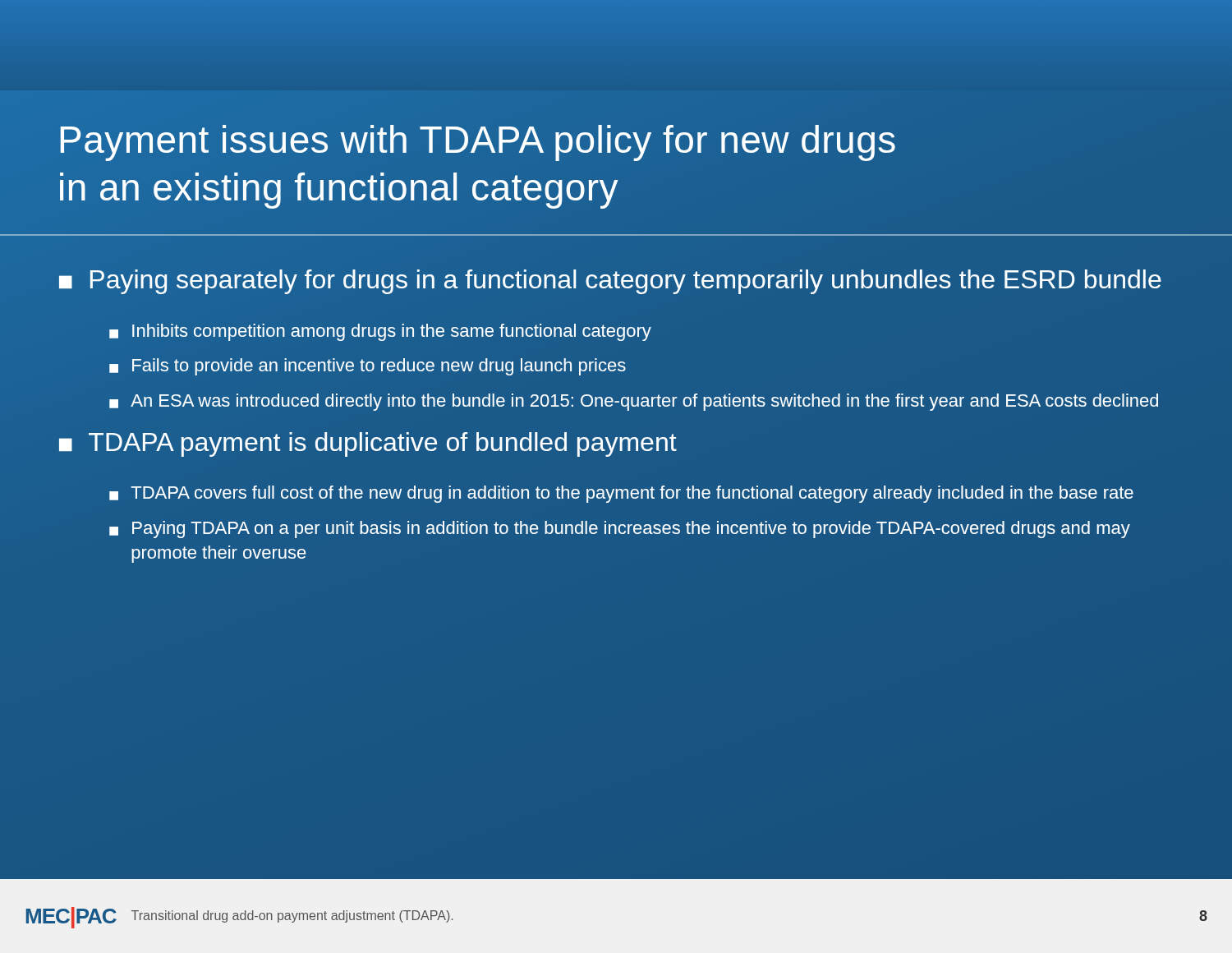1232x953 pixels.
Task: Locate the text starting "■ TDAPA covers full cost of the new"
Action: 621,494
